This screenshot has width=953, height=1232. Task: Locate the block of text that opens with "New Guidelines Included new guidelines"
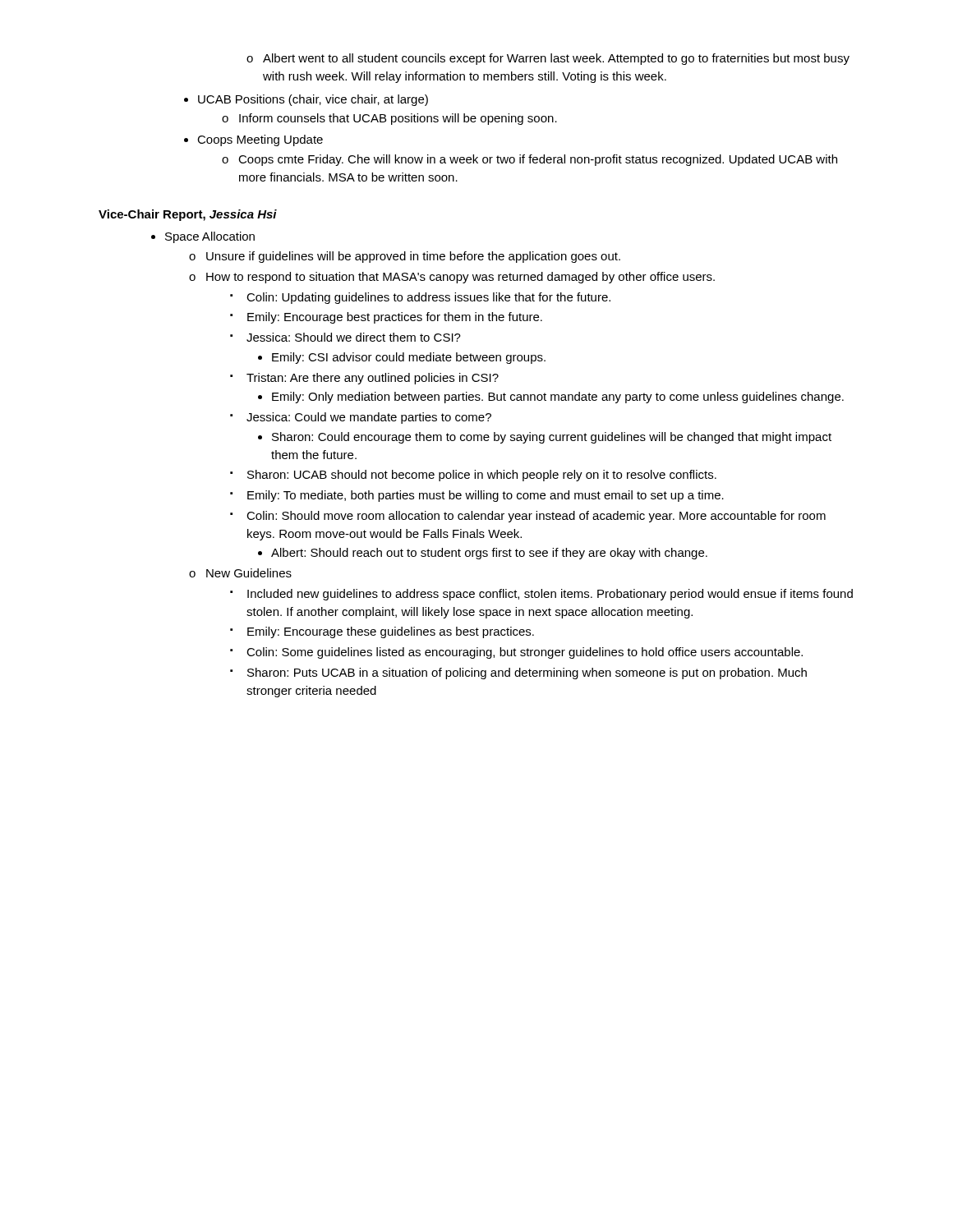click(530, 633)
